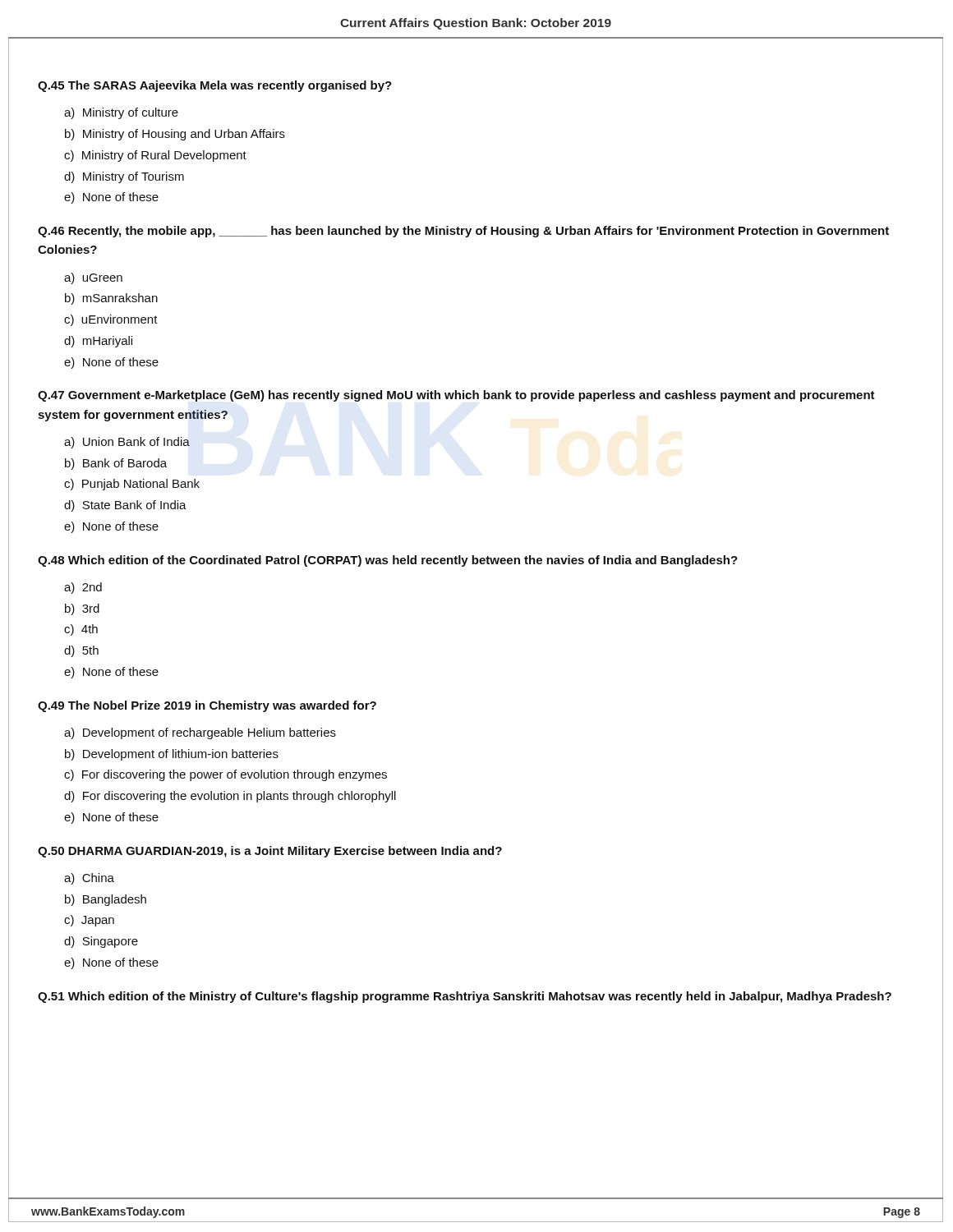The width and height of the screenshot is (953, 1232).
Task: Point to the passage starting "c) Japan"
Action: [x=89, y=920]
